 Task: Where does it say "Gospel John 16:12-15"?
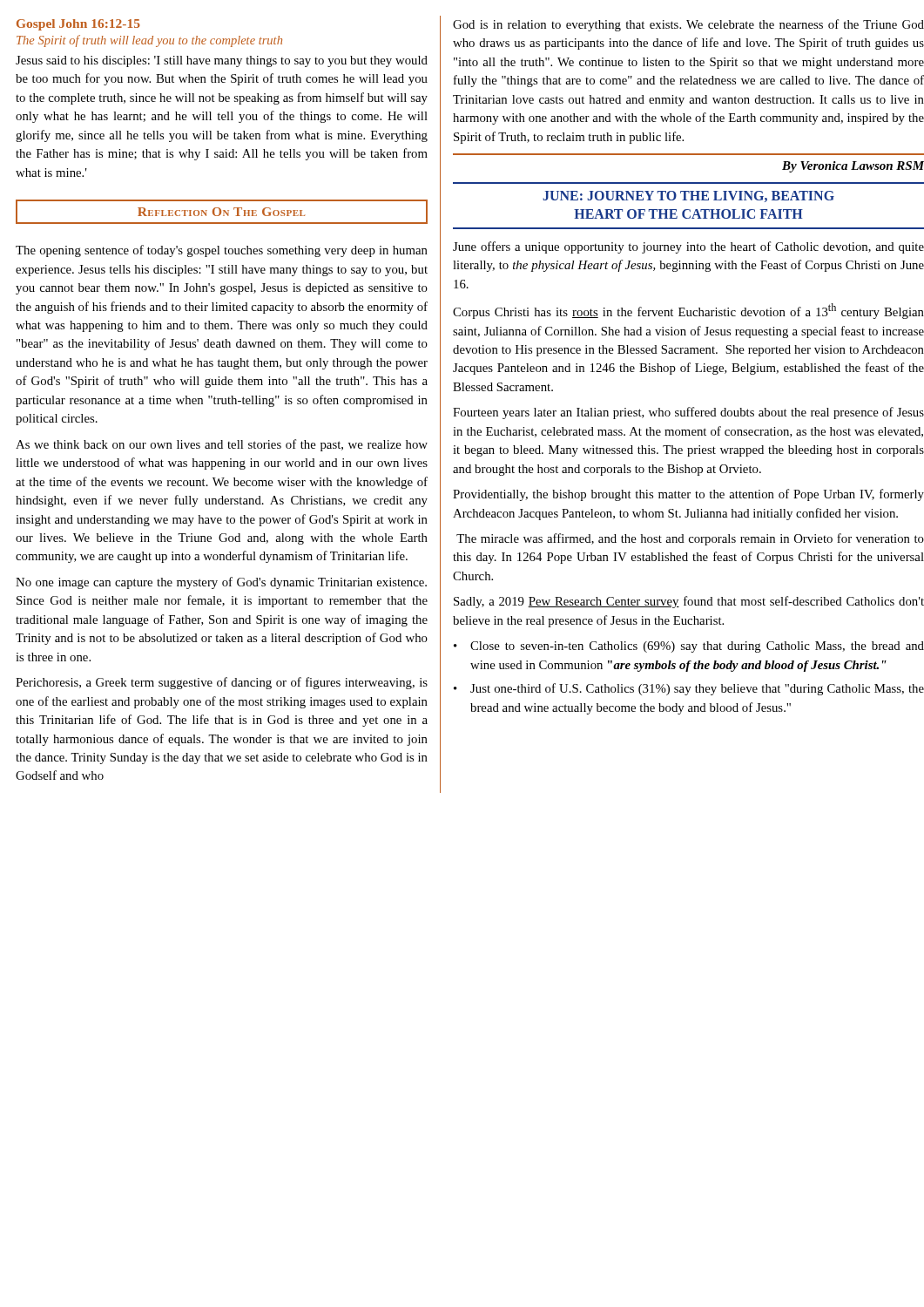pos(78,23)
